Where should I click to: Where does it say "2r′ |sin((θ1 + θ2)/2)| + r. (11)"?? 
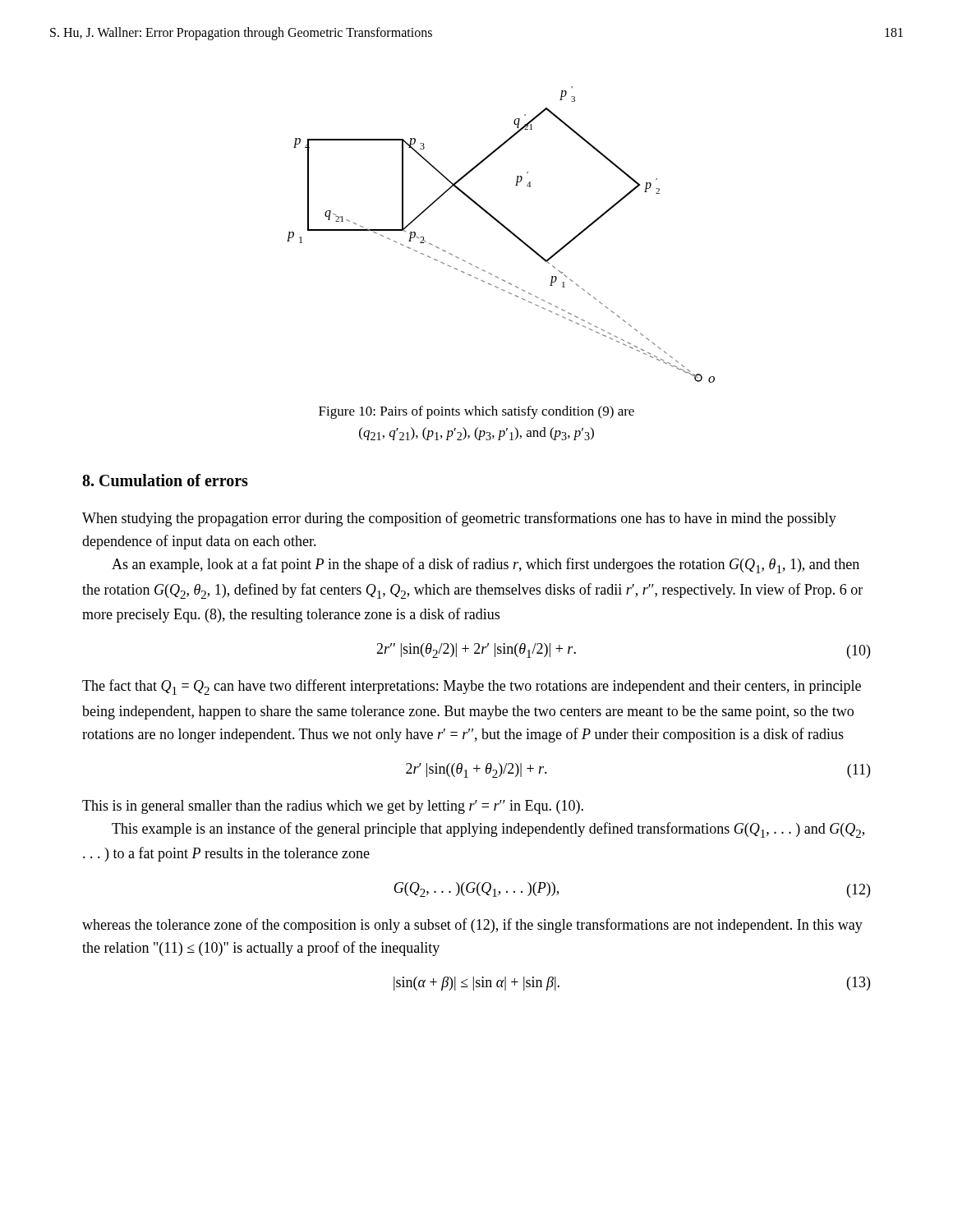click(x=477, y=770)
